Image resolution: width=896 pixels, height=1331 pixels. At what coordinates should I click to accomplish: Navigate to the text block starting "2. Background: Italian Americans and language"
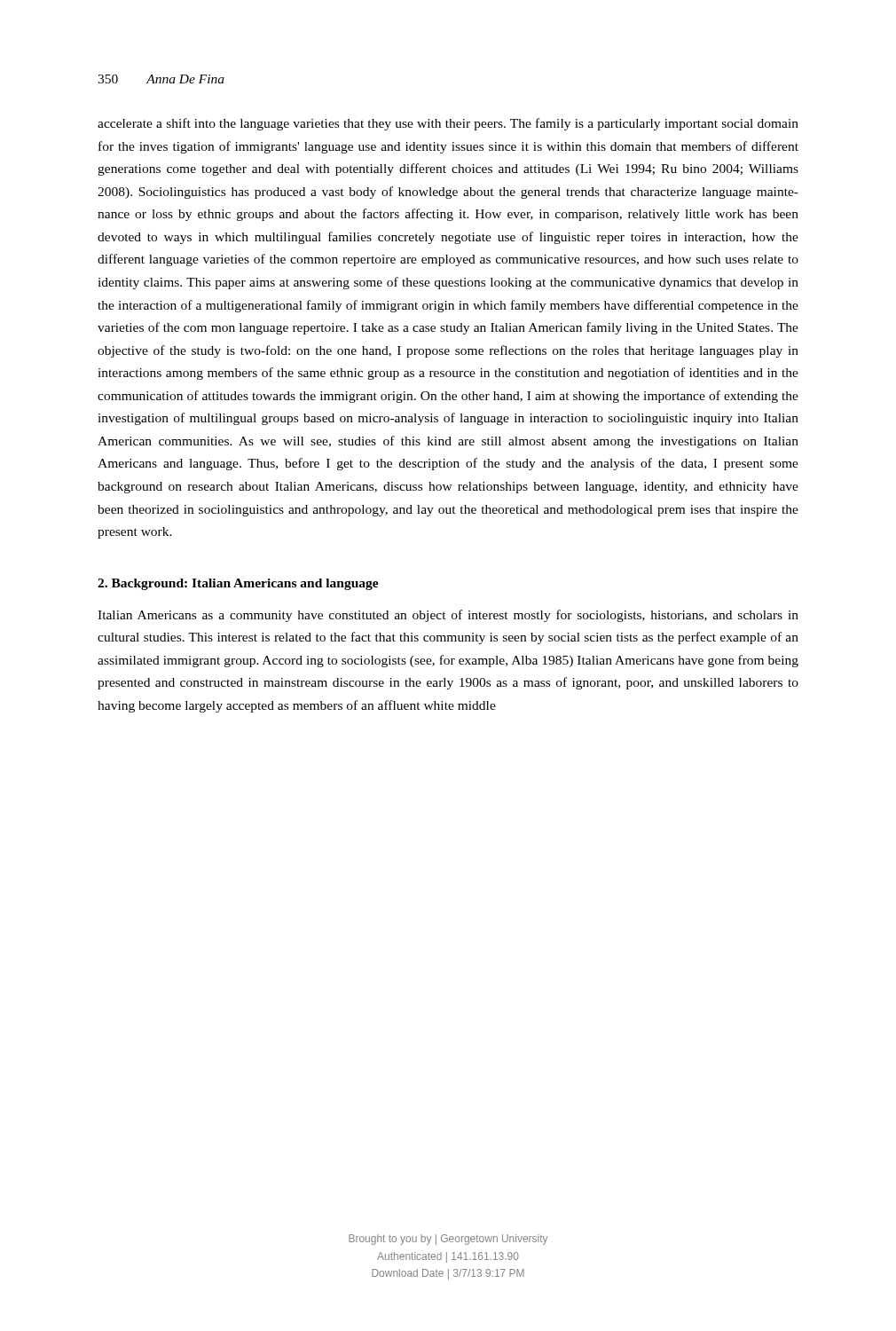coord(238,582)
